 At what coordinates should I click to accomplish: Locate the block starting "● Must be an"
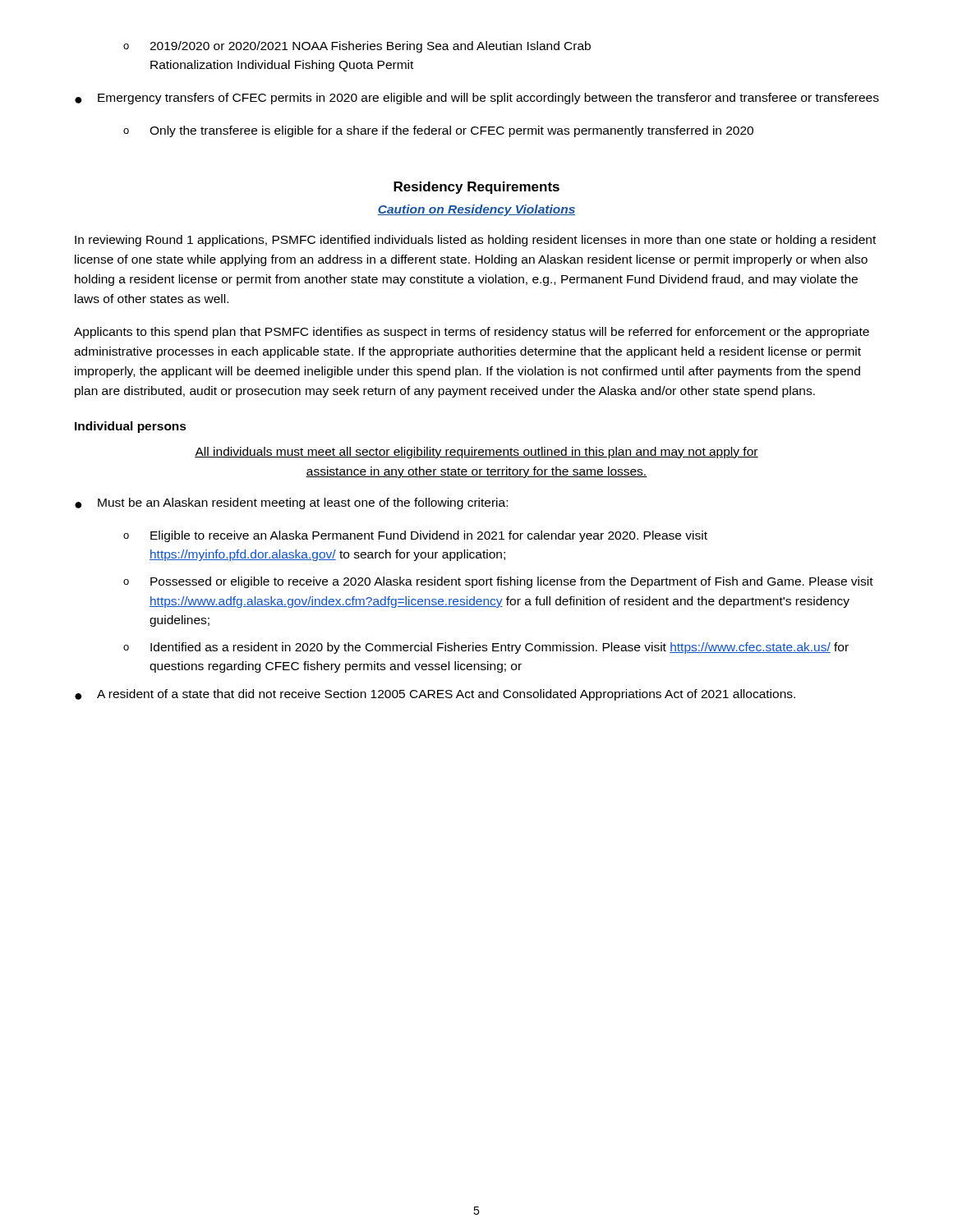(x=476, y=504)
